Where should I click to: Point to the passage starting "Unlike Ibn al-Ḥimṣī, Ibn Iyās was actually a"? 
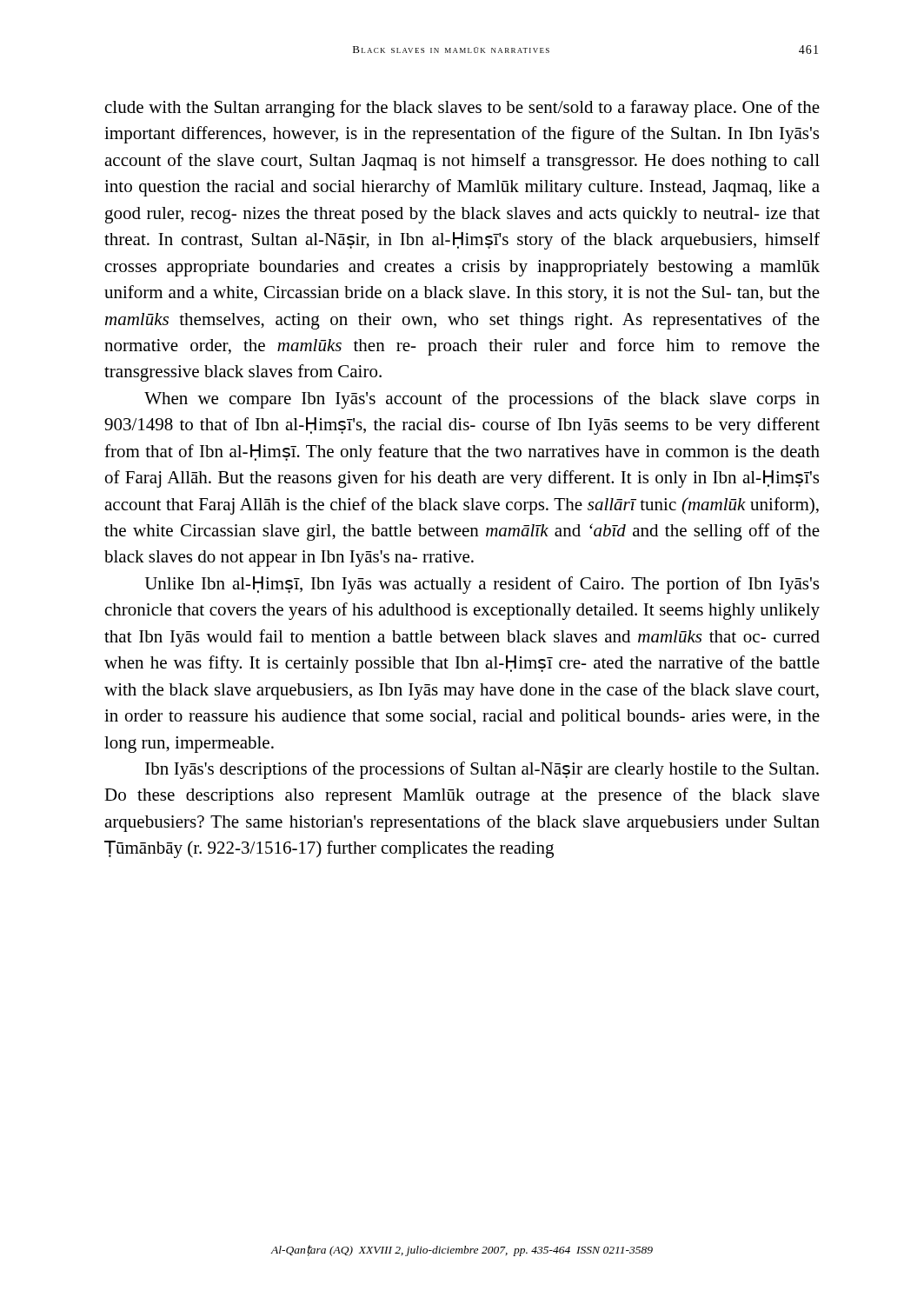click(x=462, y=663)
